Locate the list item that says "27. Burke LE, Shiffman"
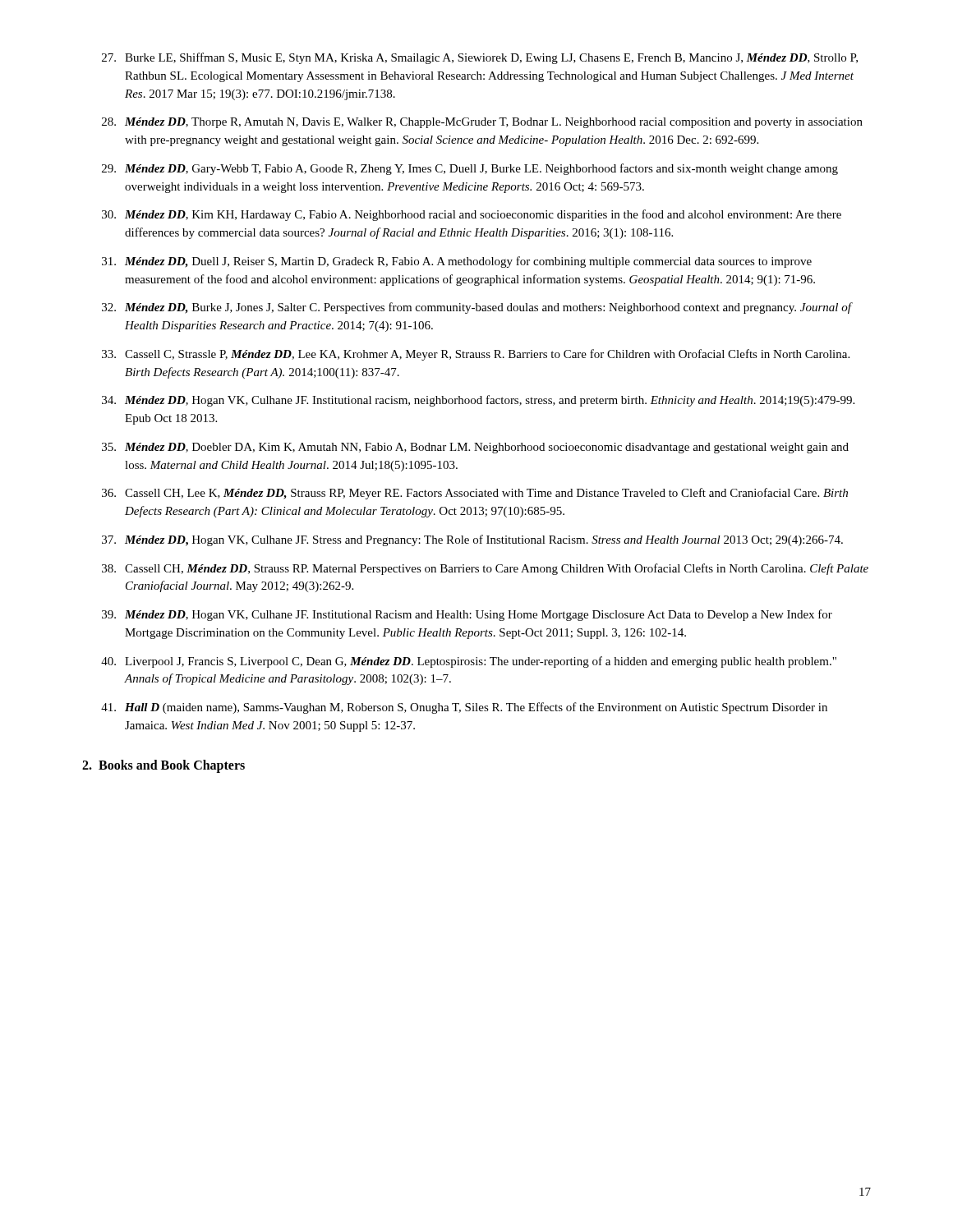This screenshot has height=1232, width=953. pos(476,76)
